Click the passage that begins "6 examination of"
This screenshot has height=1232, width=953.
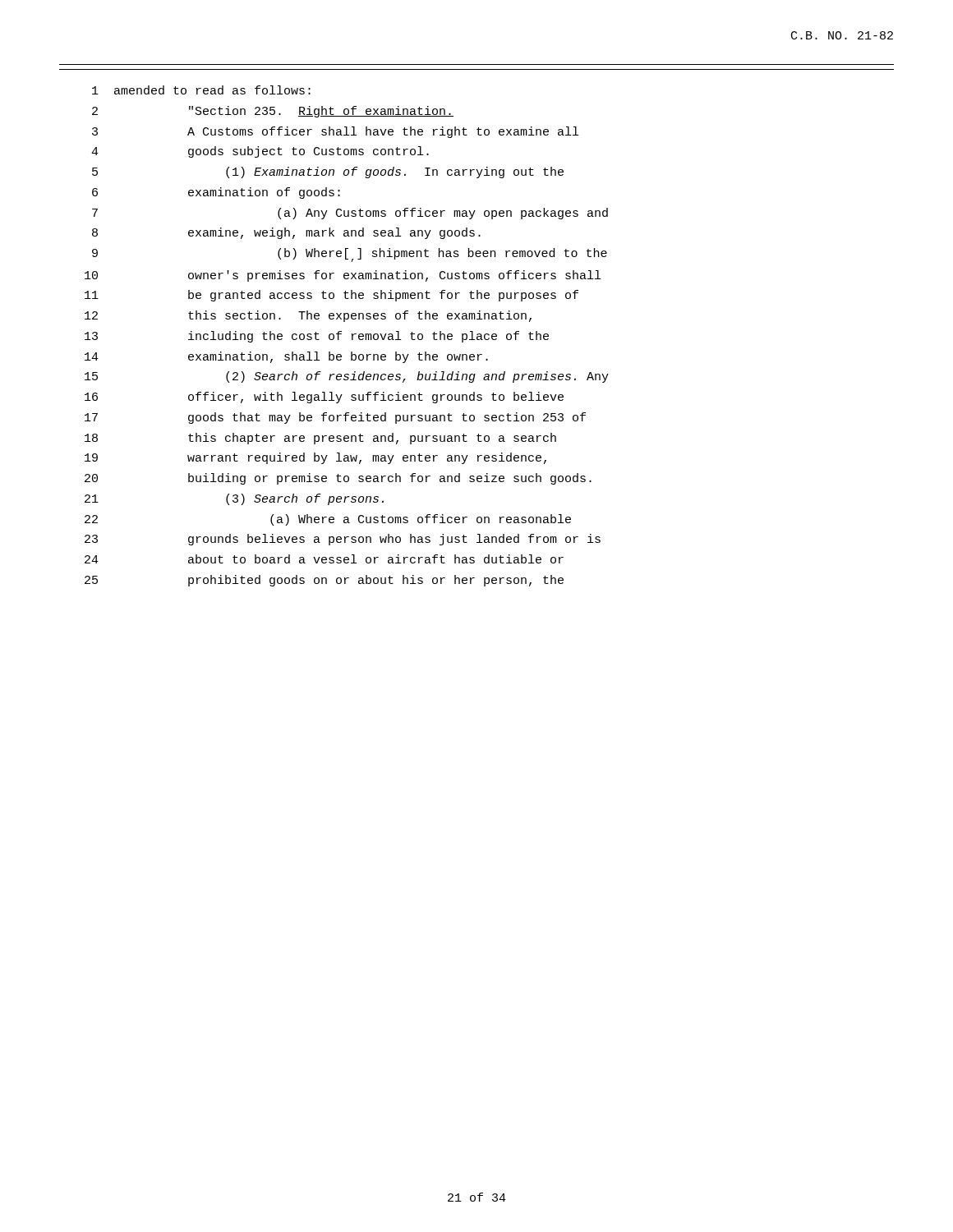click(x=216, y=193)
